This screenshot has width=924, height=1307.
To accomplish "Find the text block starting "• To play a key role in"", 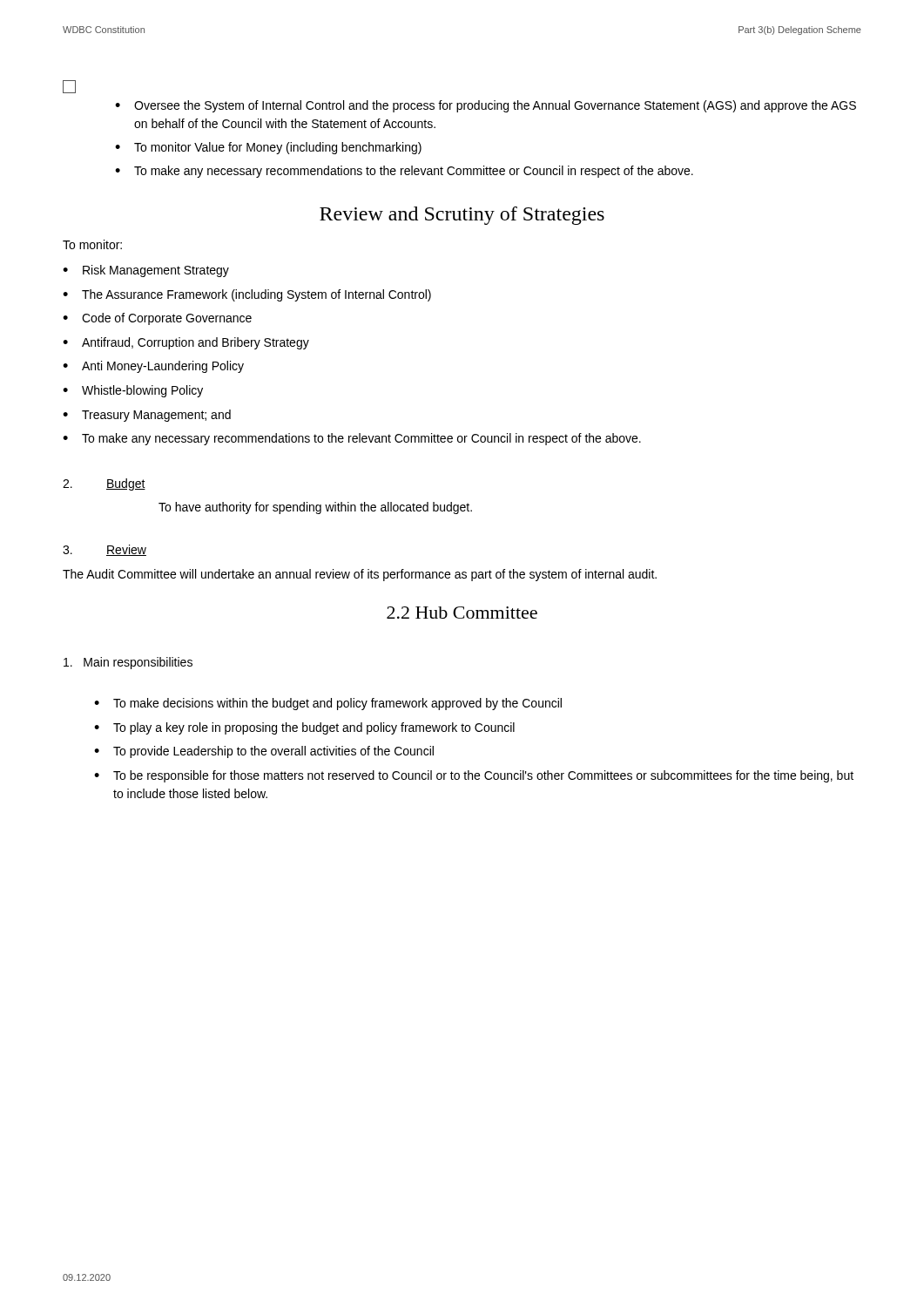I will tap(478, 728).
